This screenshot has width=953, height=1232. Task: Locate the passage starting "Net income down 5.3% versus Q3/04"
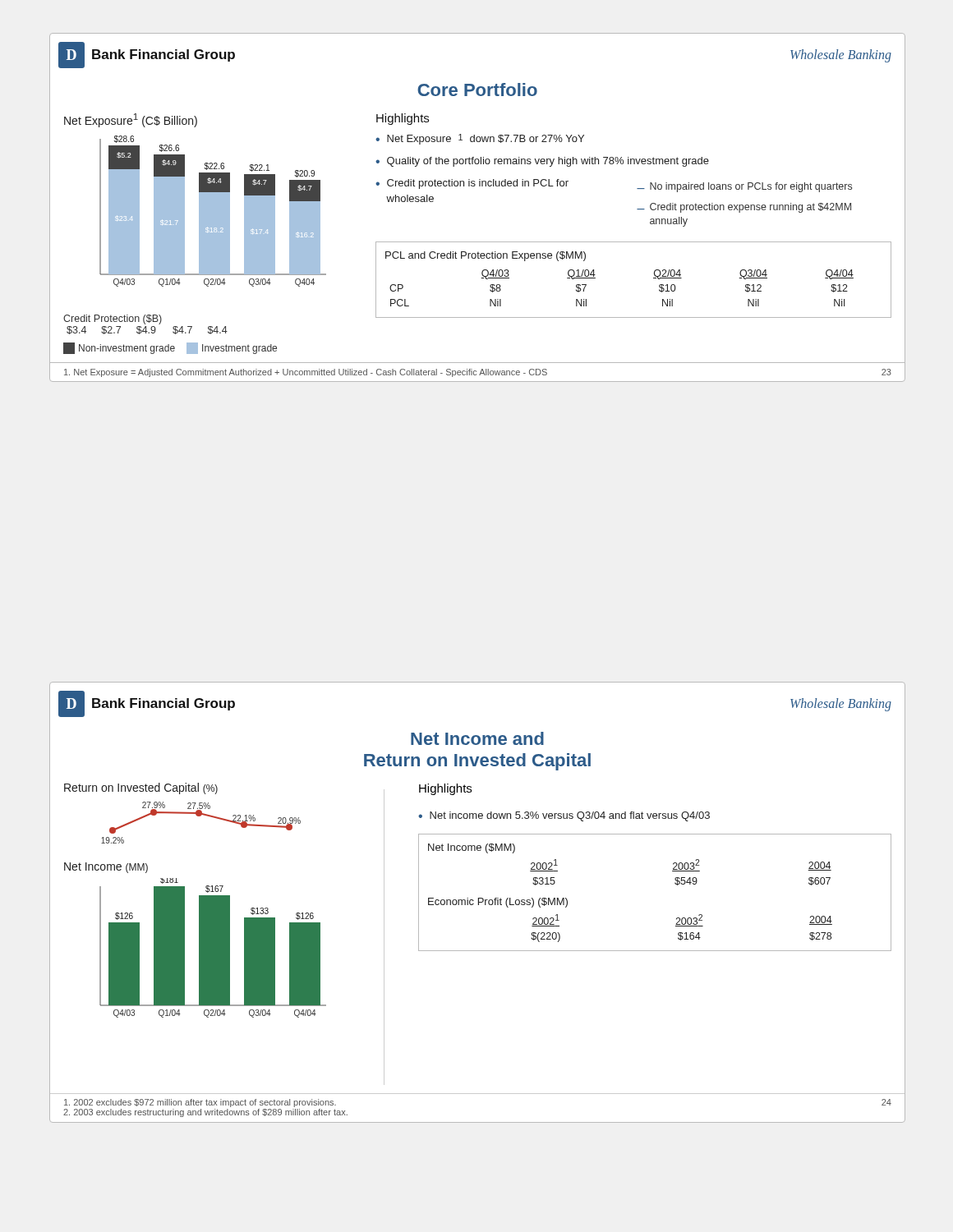point(570,815)
